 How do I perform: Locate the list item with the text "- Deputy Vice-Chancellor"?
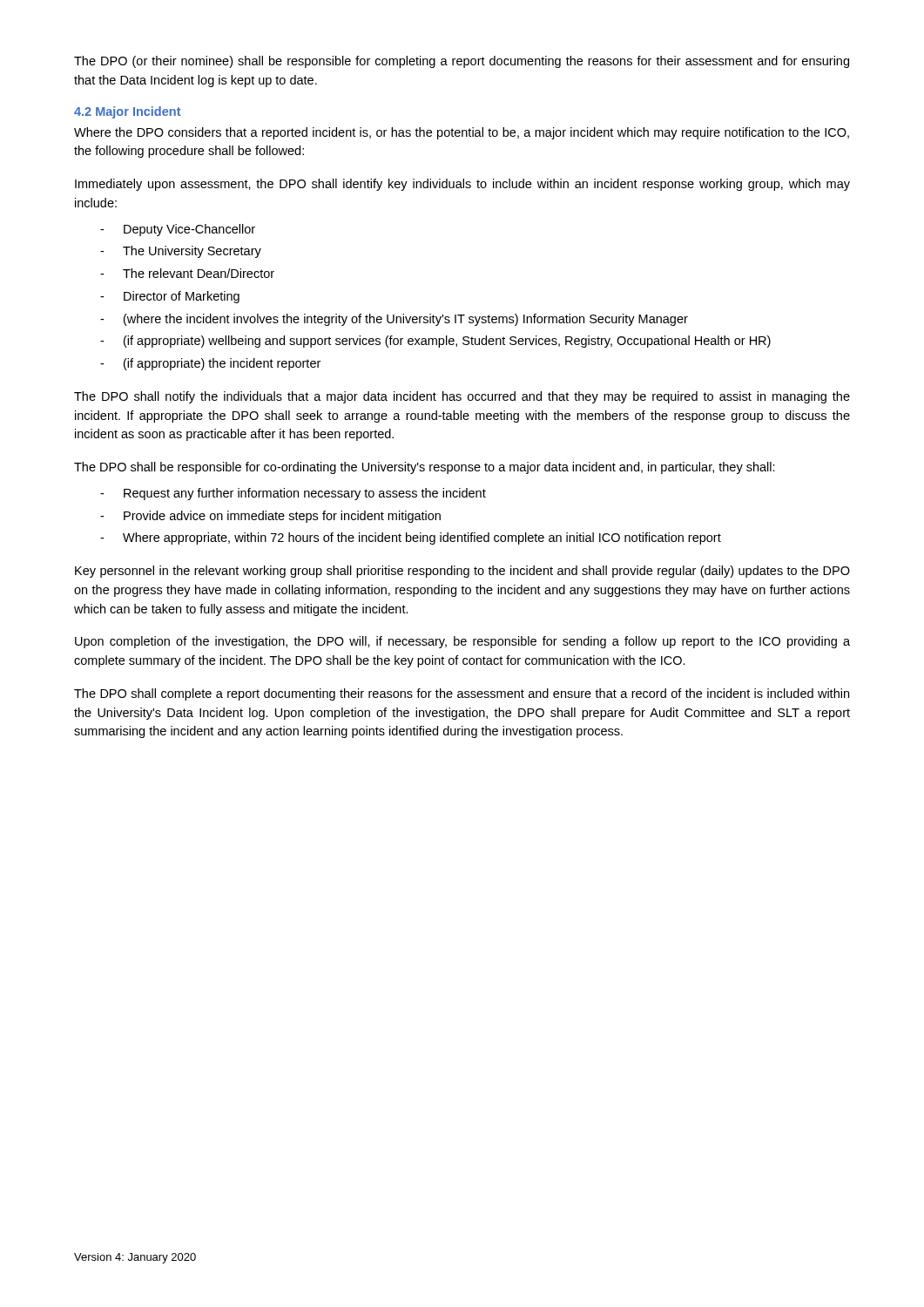pos(178,229)
